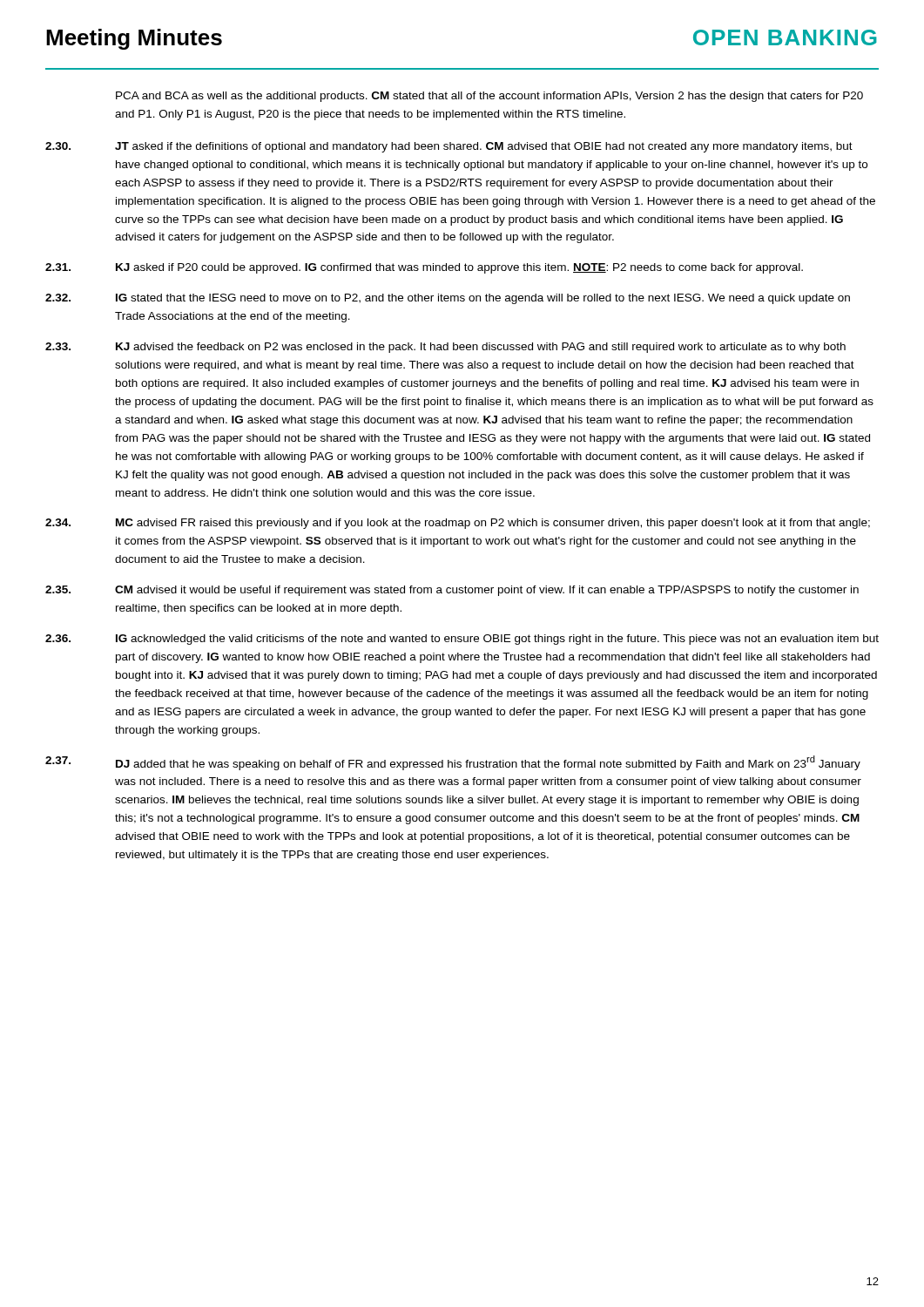Navigate to the passage starting "2.31. KJ asked if P20 could"

tap(462, 268)
